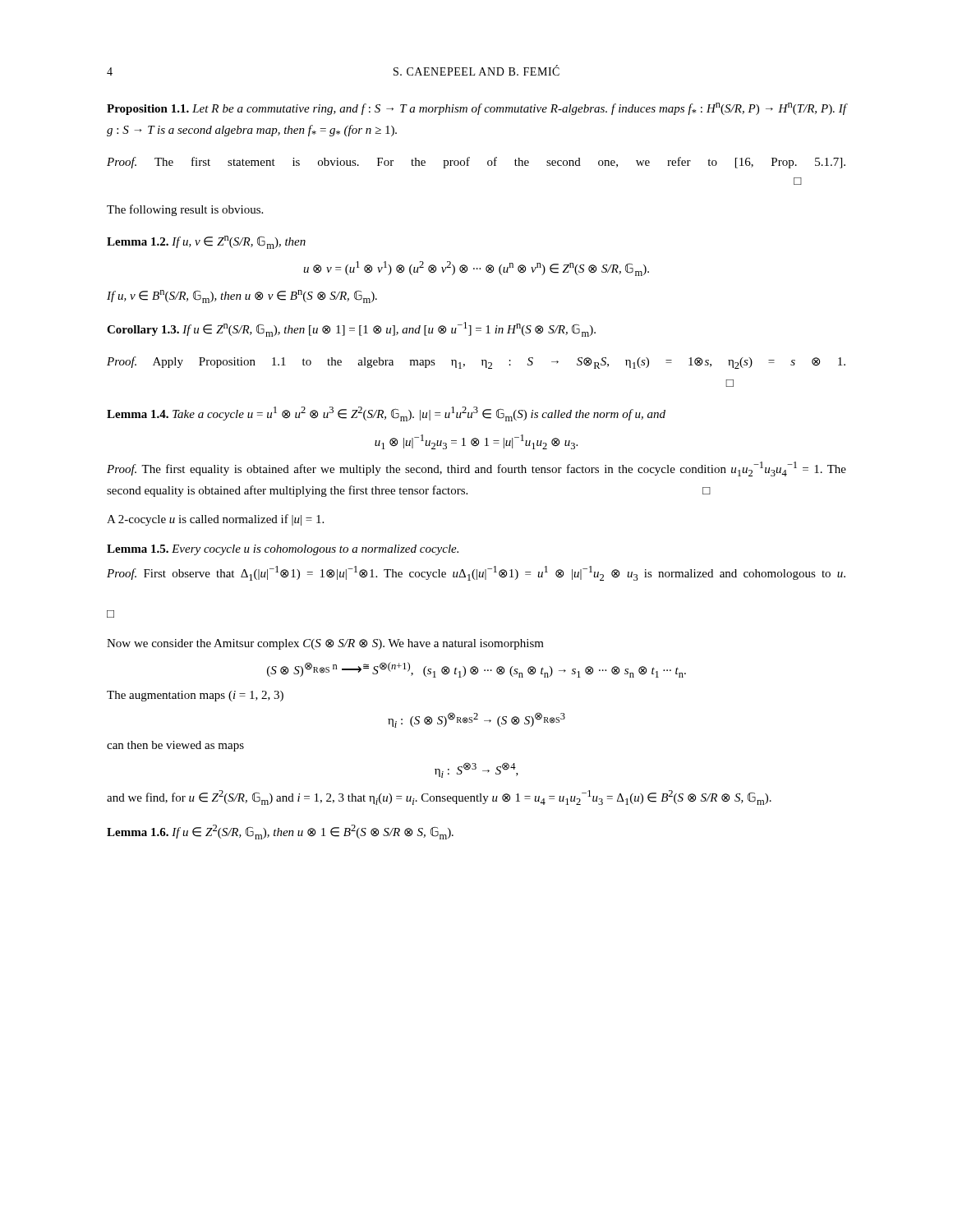Navigate to the text starting "If u, v ∈ Bn(S/R, 𝔾m), then"
953x1232 pixels.
coord(242,296)
